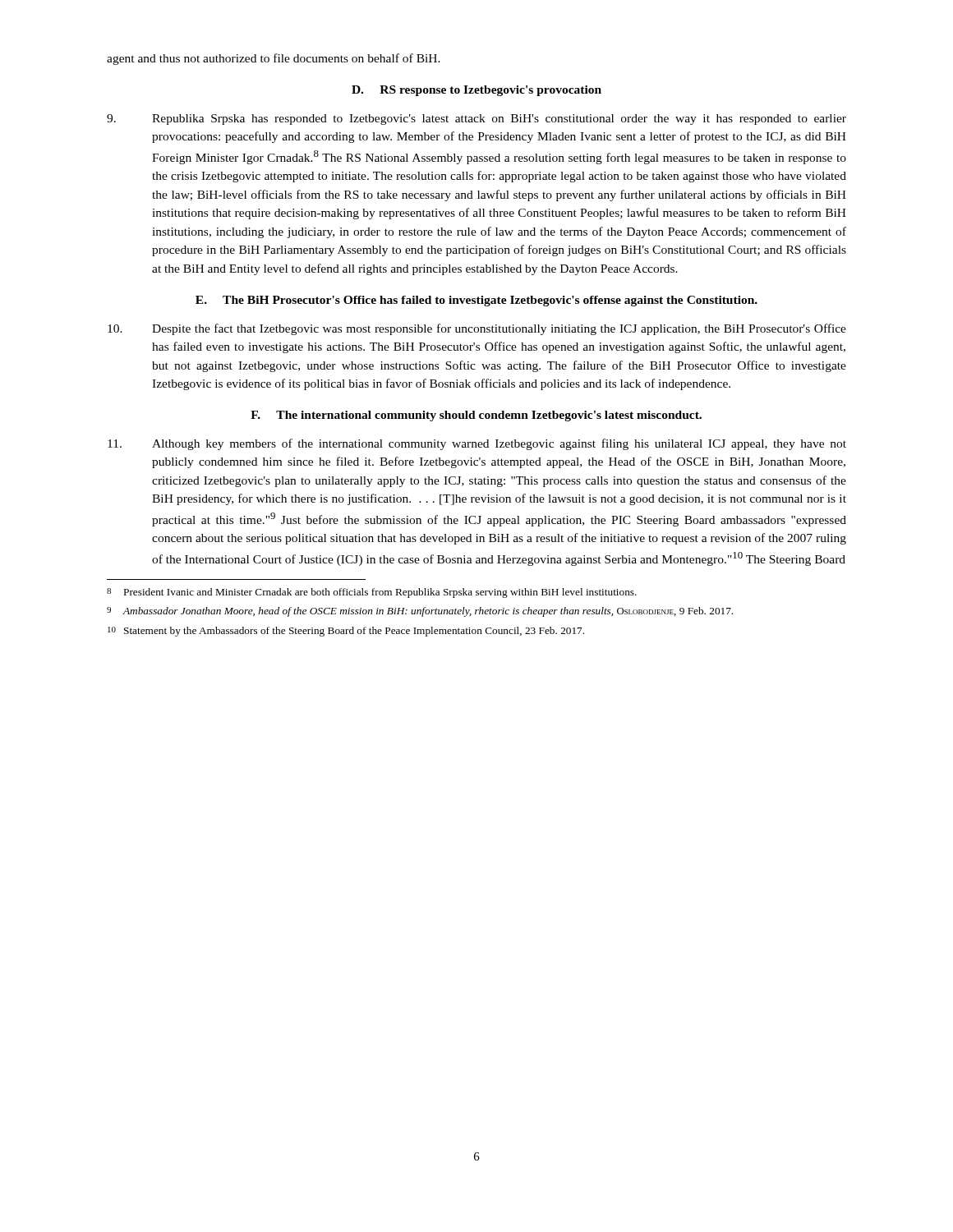This screenshot has width=953, height=1232.
Task: Navigate to the passage starting "Republika Srpska has responded"
Action: pyautogui.click(x=476, y=193)
